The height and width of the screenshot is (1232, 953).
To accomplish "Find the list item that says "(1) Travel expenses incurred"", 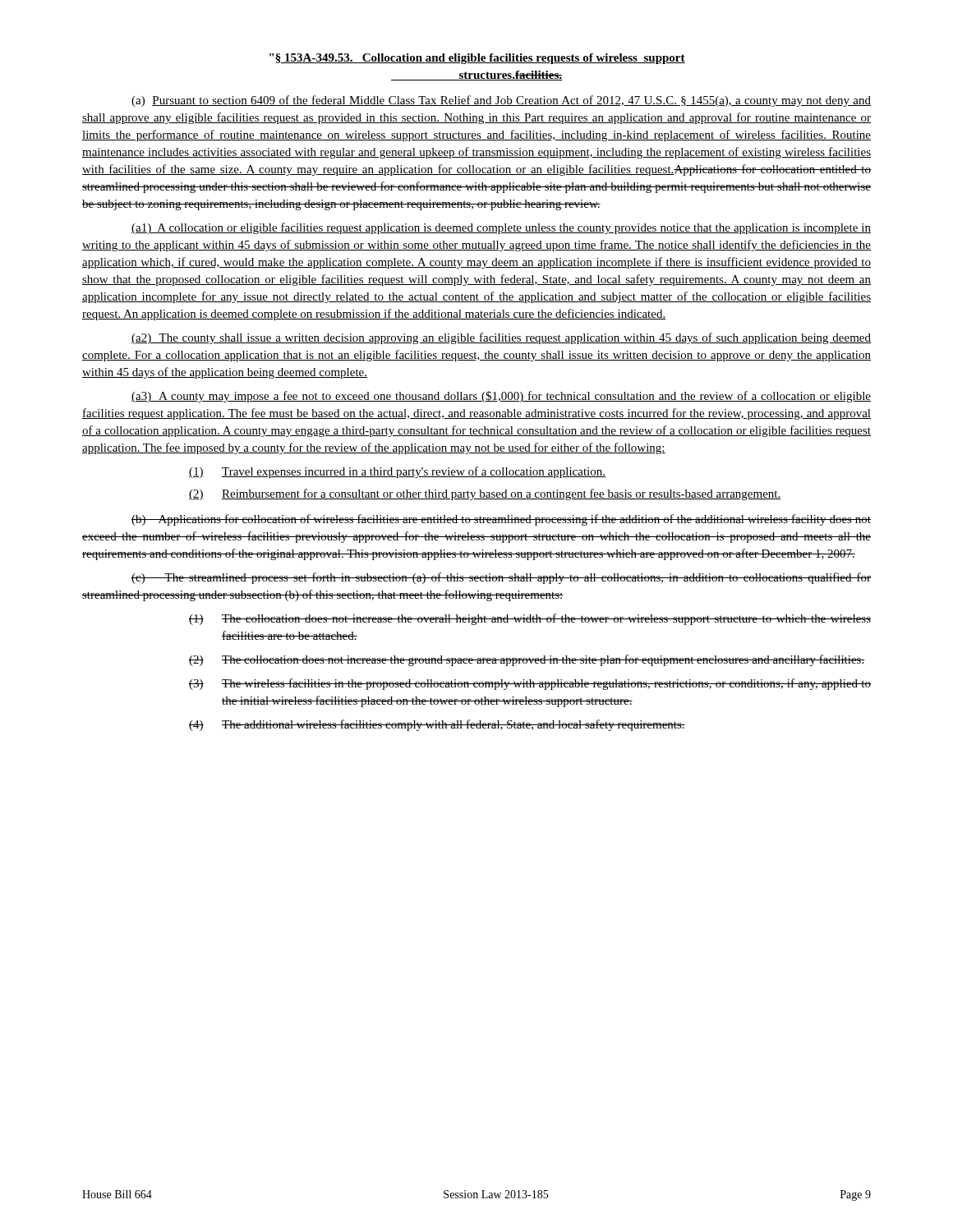I will click(530, 472).
